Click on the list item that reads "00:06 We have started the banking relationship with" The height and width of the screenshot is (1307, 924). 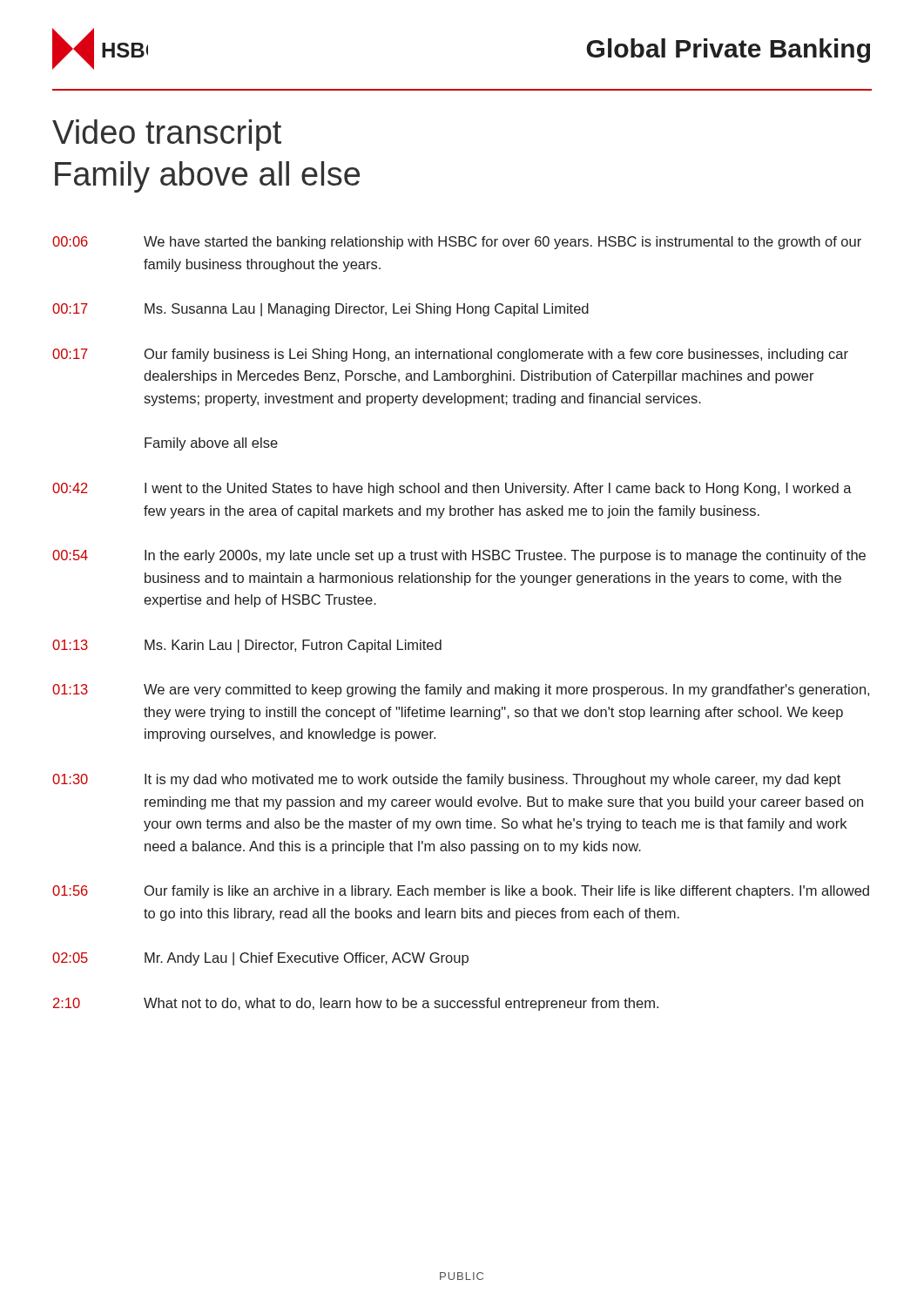[462, 253]
